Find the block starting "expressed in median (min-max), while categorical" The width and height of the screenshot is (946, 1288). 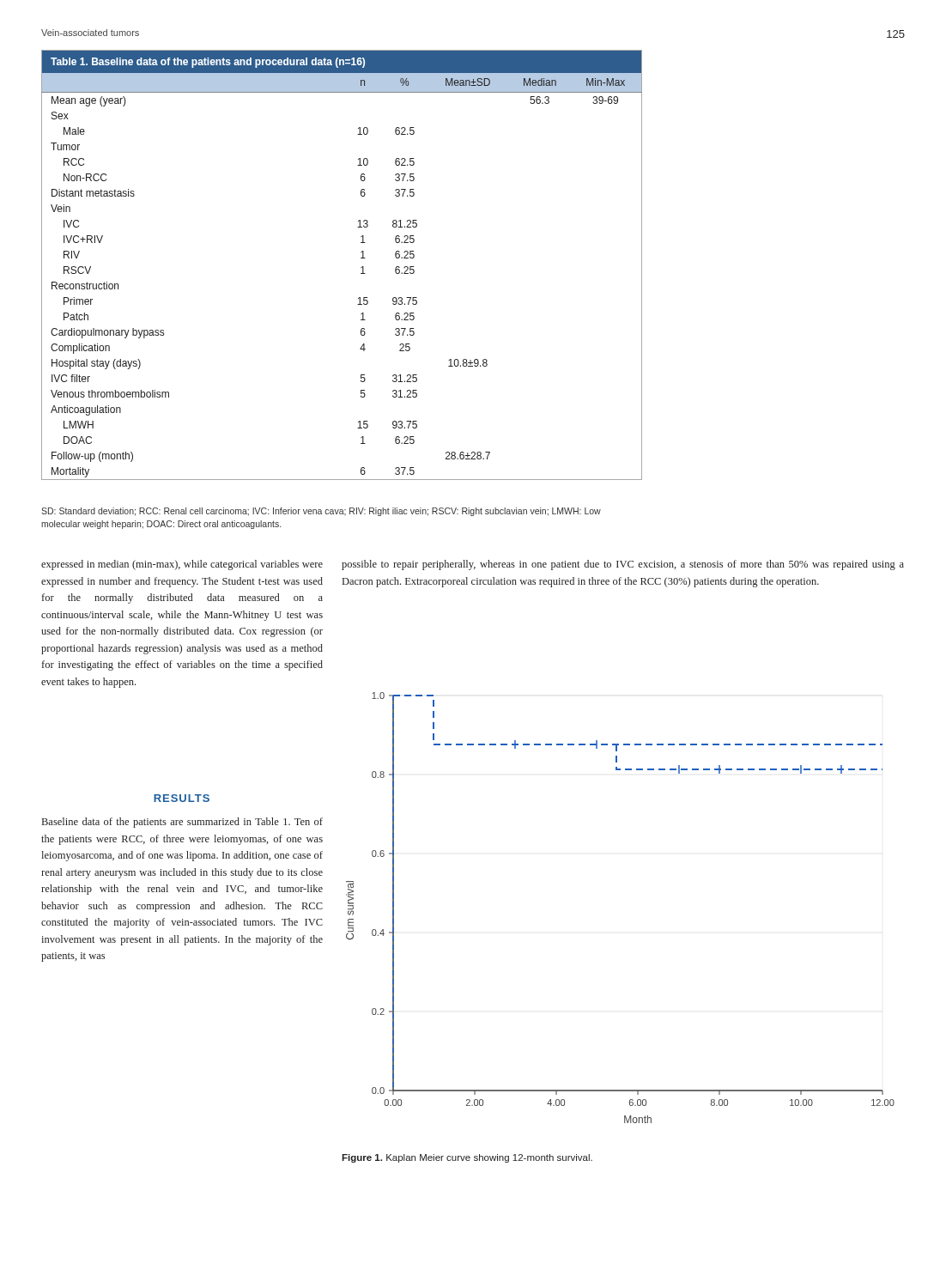click(182, 623)
